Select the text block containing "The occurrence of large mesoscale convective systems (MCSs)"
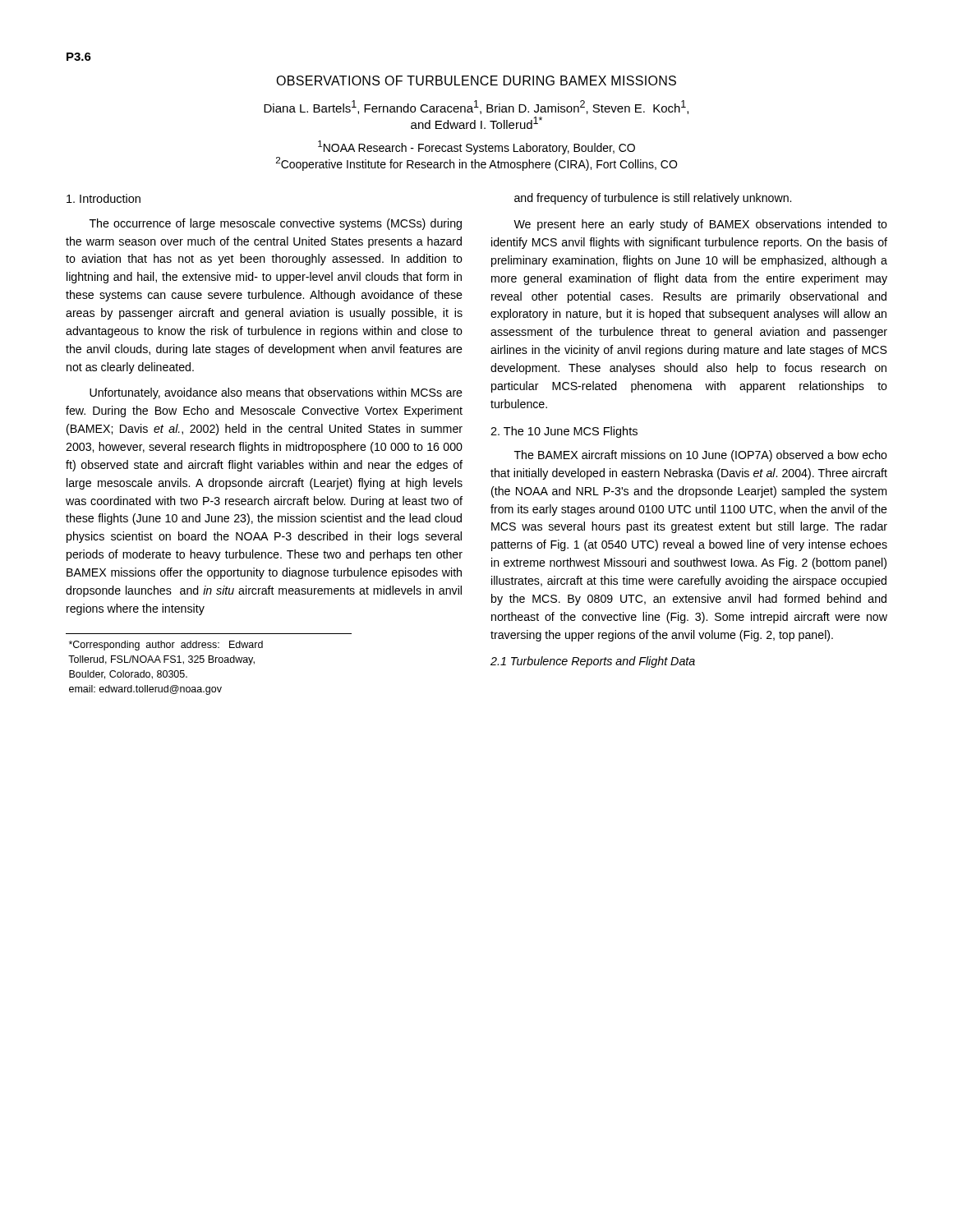 (264, 416)
